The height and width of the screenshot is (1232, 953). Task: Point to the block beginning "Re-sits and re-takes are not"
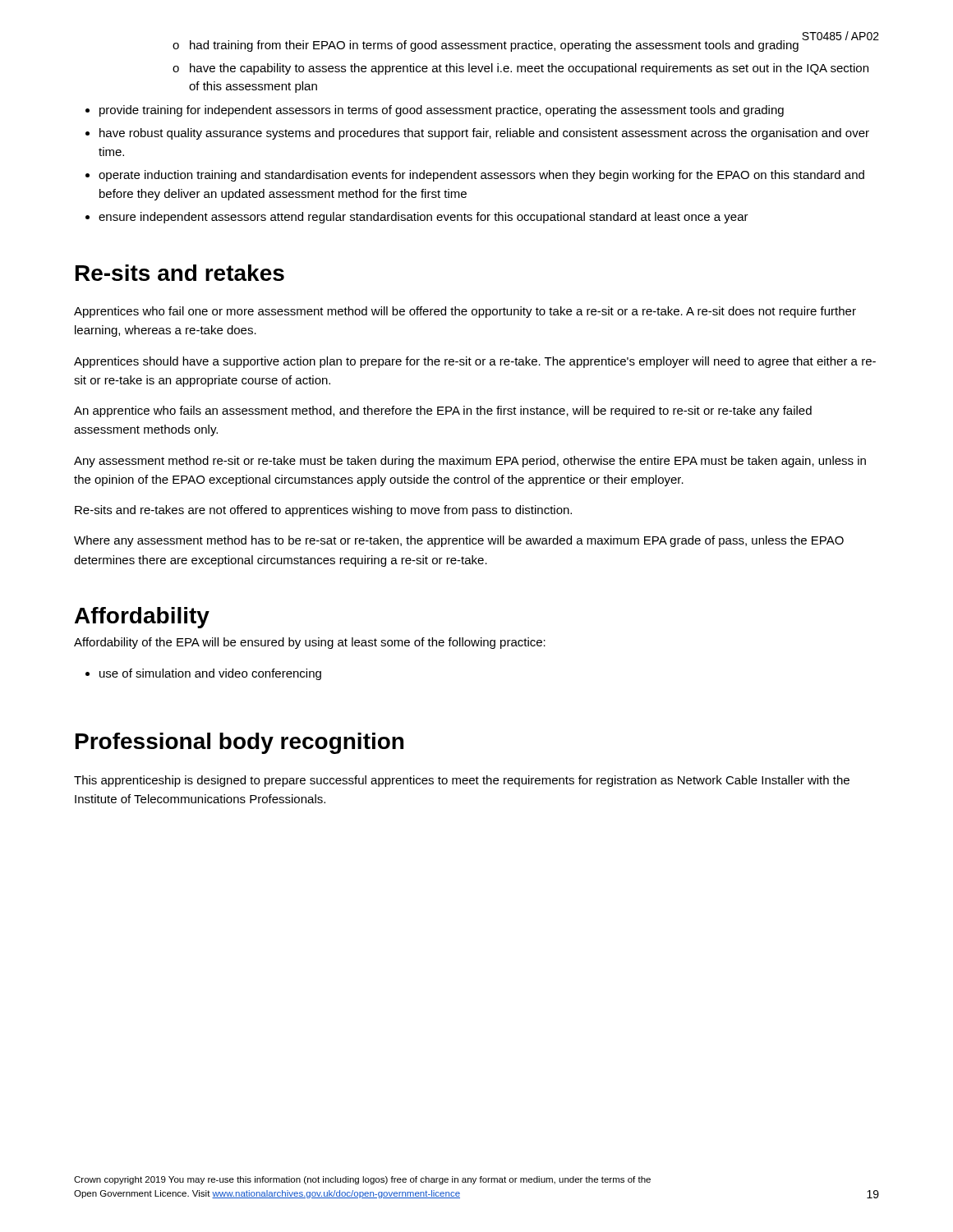point(323,510)
